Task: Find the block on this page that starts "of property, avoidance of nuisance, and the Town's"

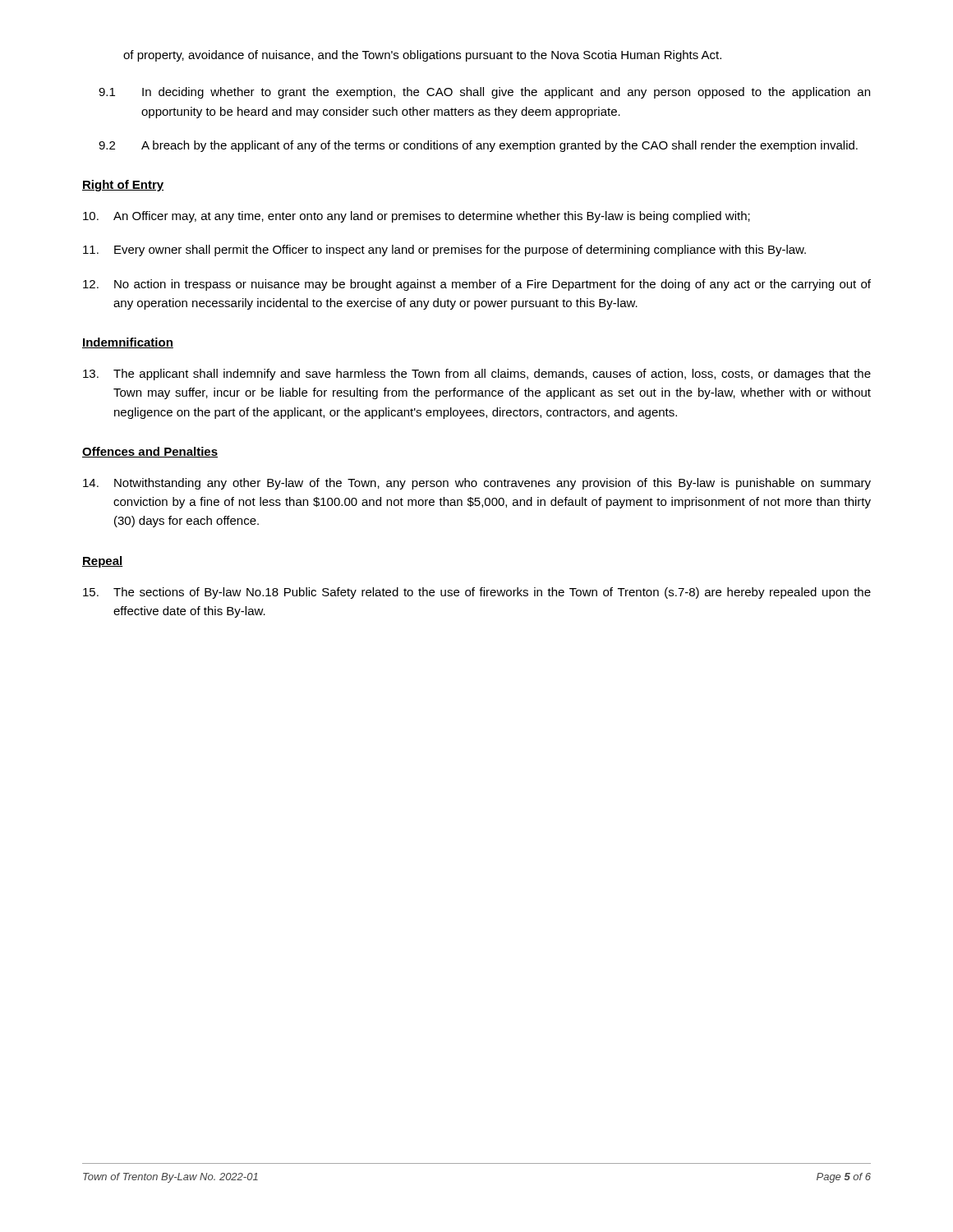Action: tap(423, 55)
